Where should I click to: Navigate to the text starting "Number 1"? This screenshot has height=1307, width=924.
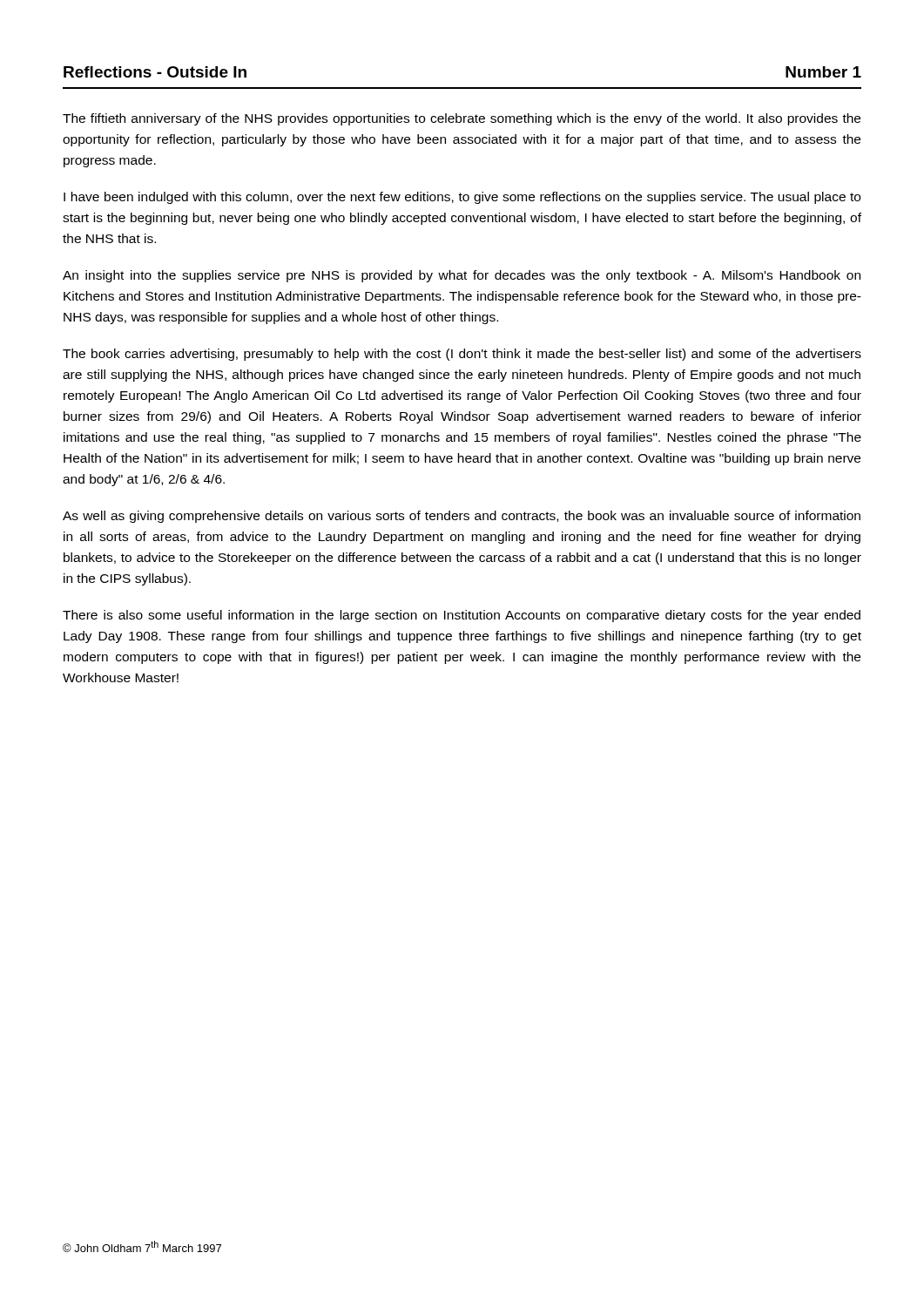tap(823, 72)
